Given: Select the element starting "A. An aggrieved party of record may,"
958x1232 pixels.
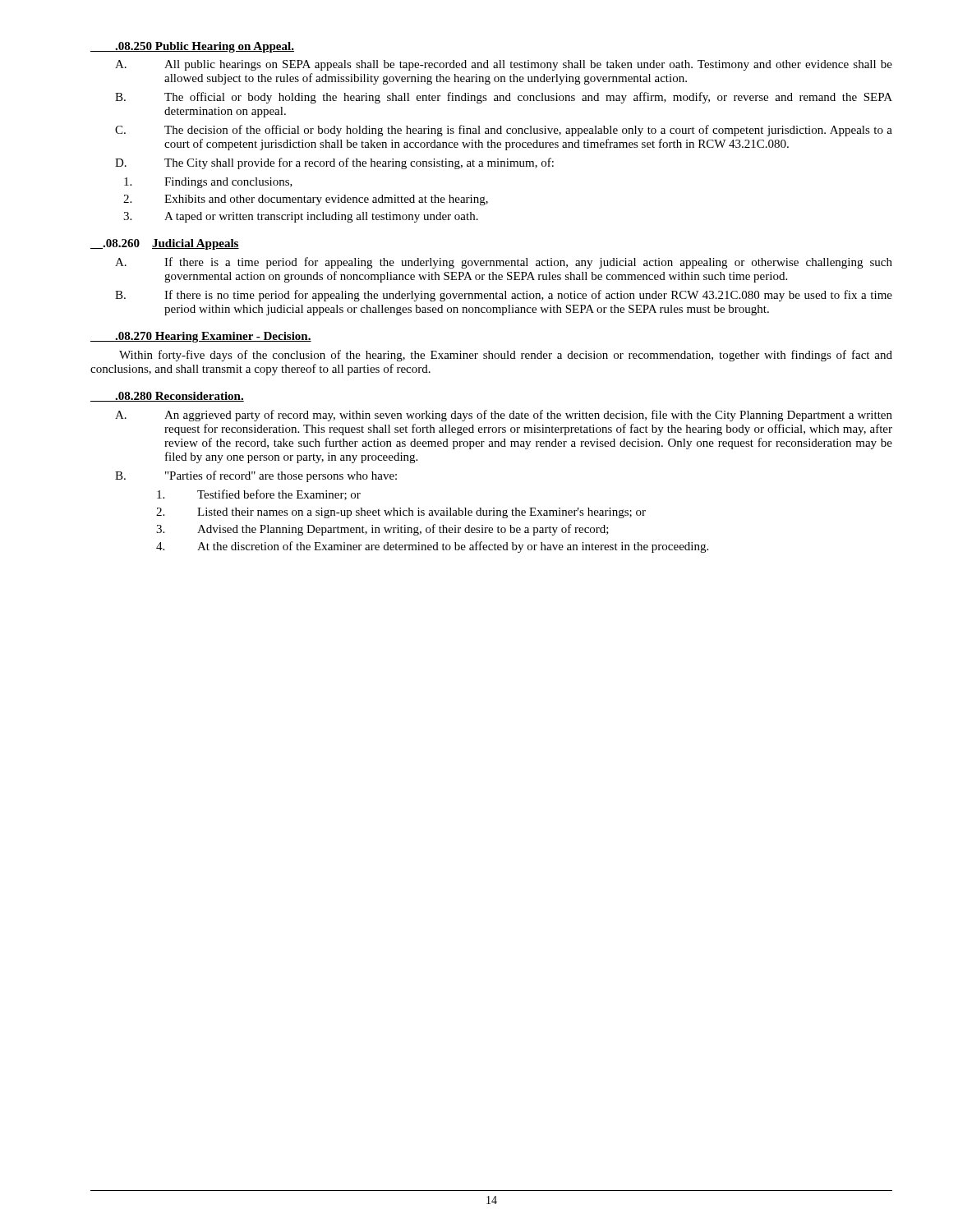Looking at the screenshot, I should [491, 436].
